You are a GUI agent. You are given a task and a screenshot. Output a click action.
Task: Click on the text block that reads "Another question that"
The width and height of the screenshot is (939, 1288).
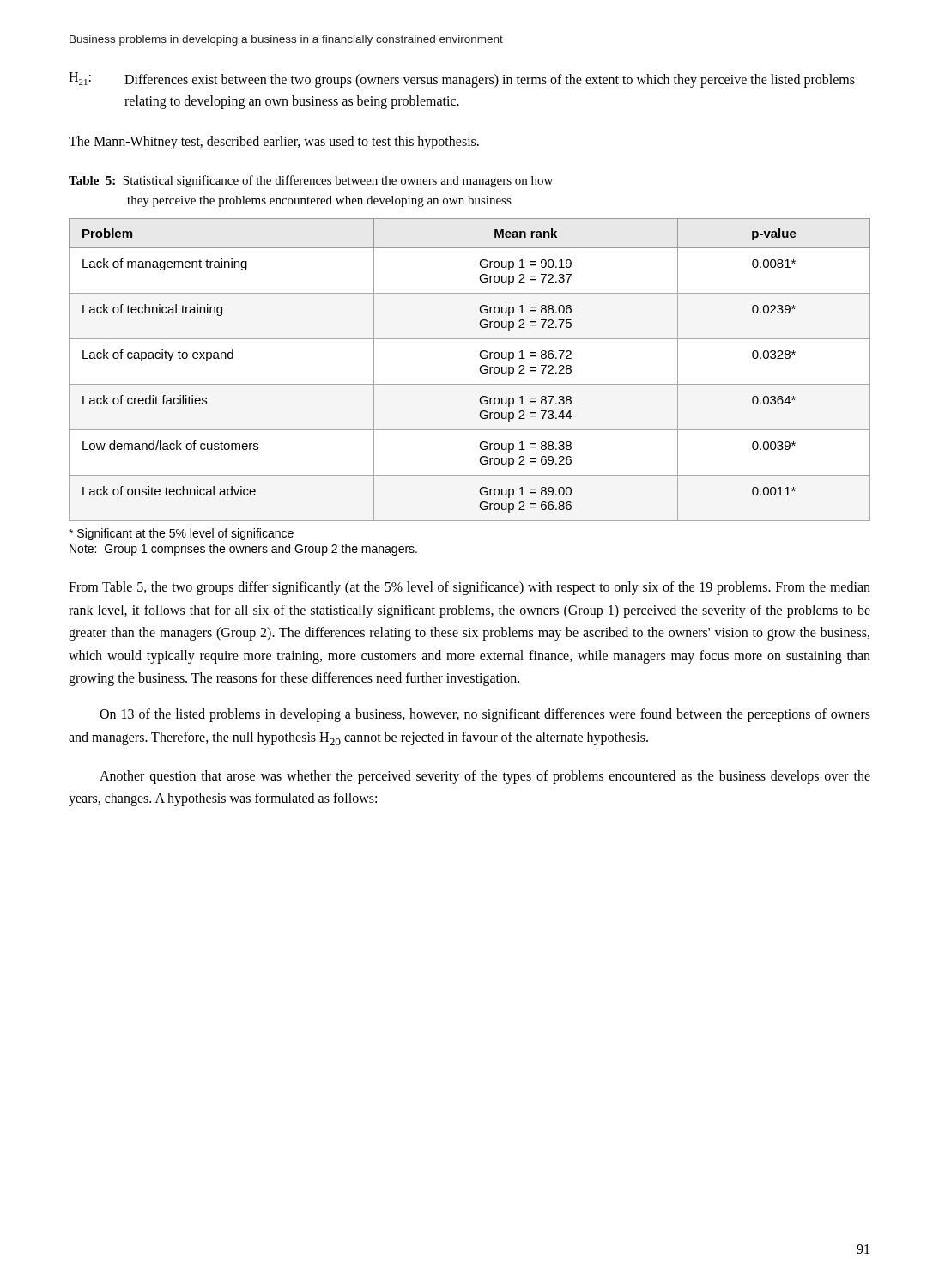pyautogui.click(x=470, y=788)
